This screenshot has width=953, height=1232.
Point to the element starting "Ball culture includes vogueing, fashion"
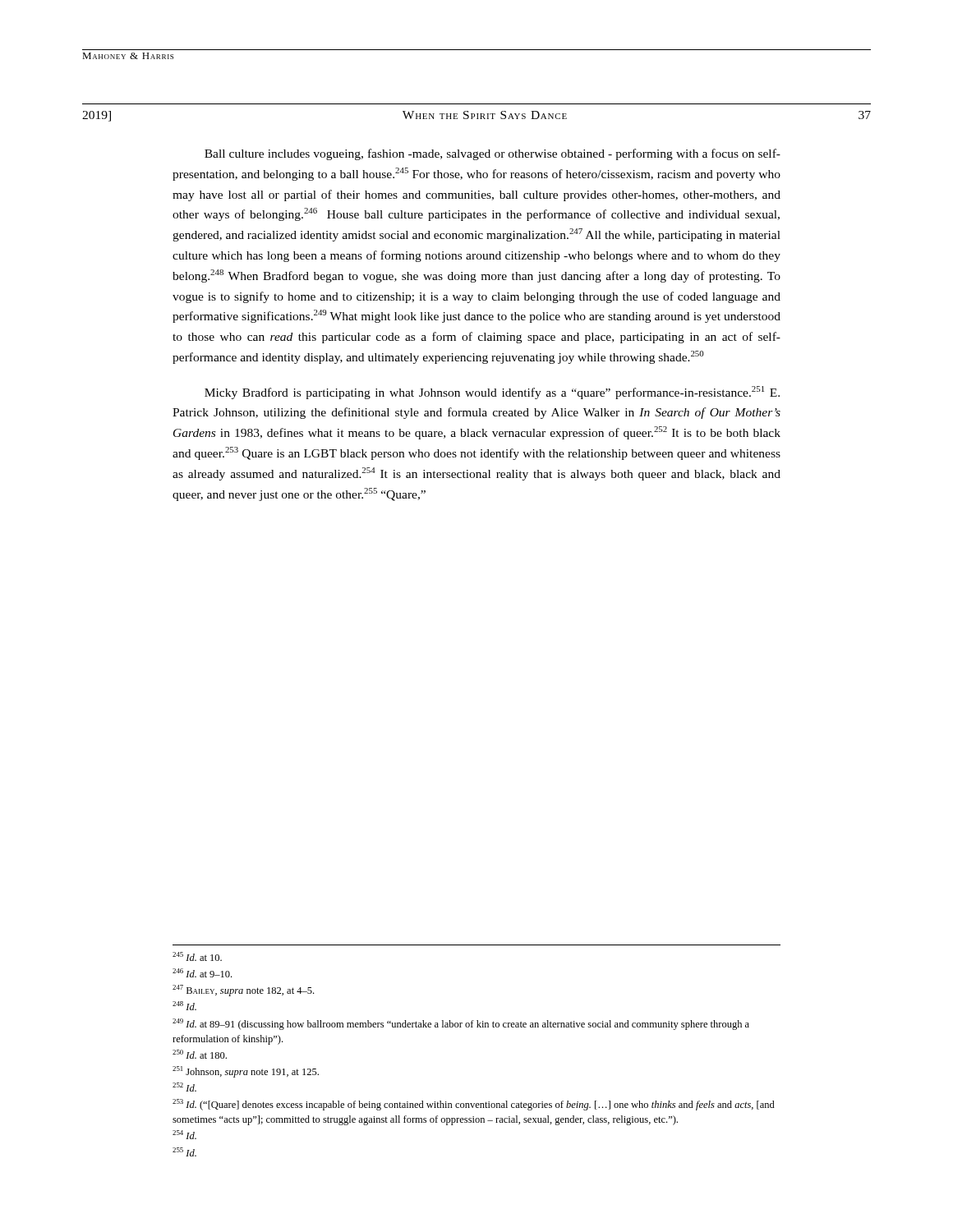[476, 255]
